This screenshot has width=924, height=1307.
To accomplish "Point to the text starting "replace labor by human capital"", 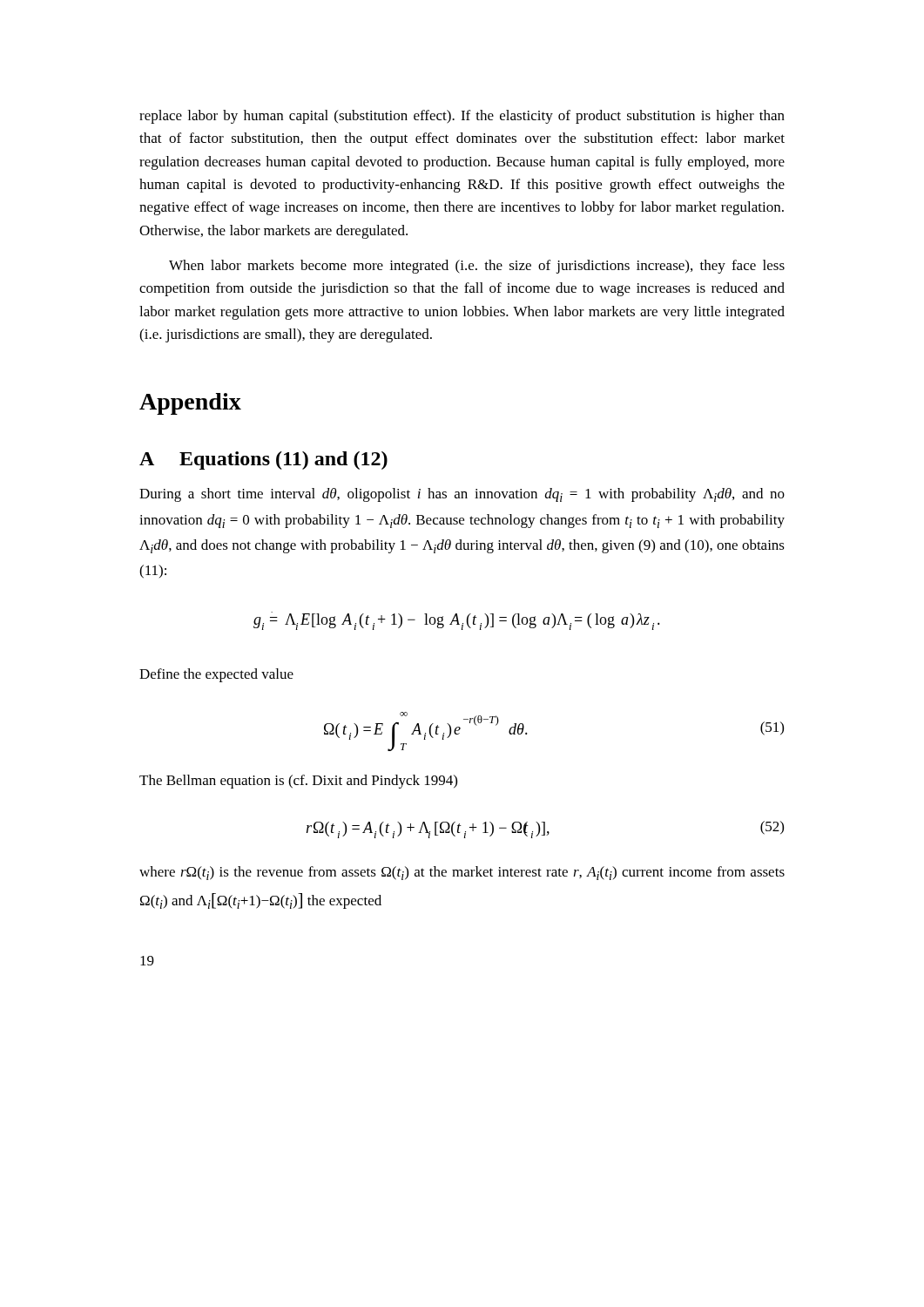I will coord(462,173).
